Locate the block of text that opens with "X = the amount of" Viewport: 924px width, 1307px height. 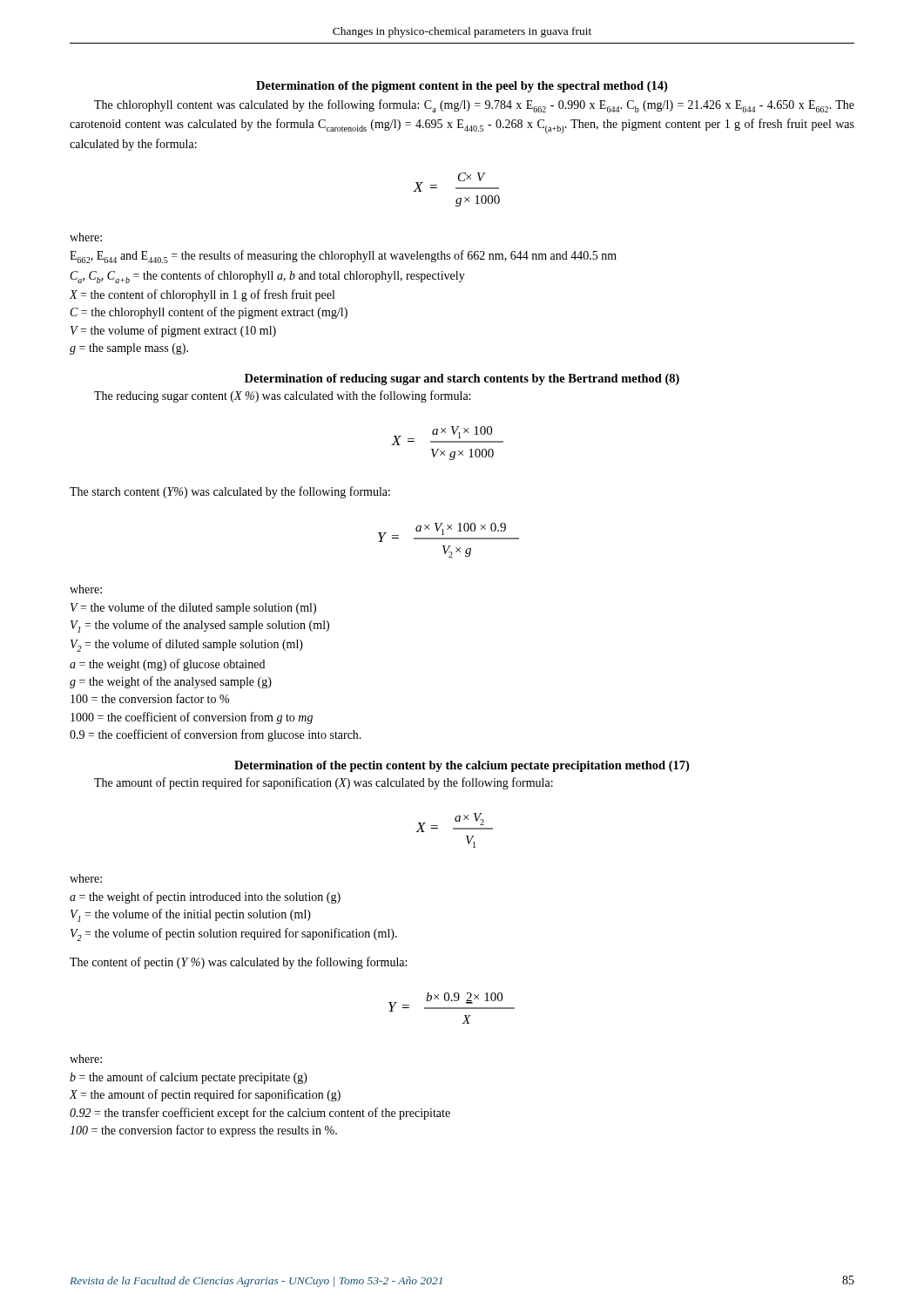pyautogui.click(x=205, y=1095)
